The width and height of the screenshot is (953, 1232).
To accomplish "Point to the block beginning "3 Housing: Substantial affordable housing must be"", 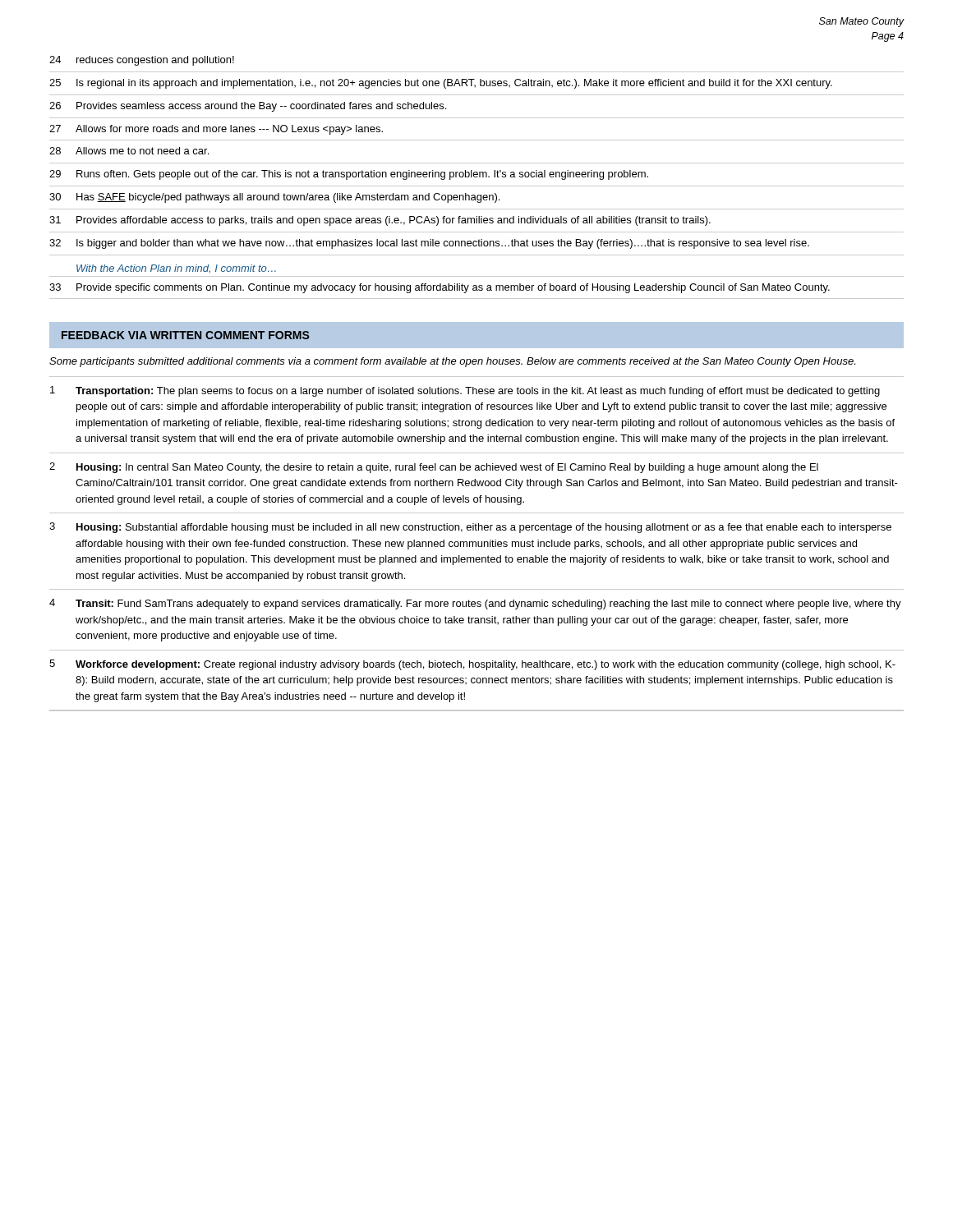I will tap(476, 551).
